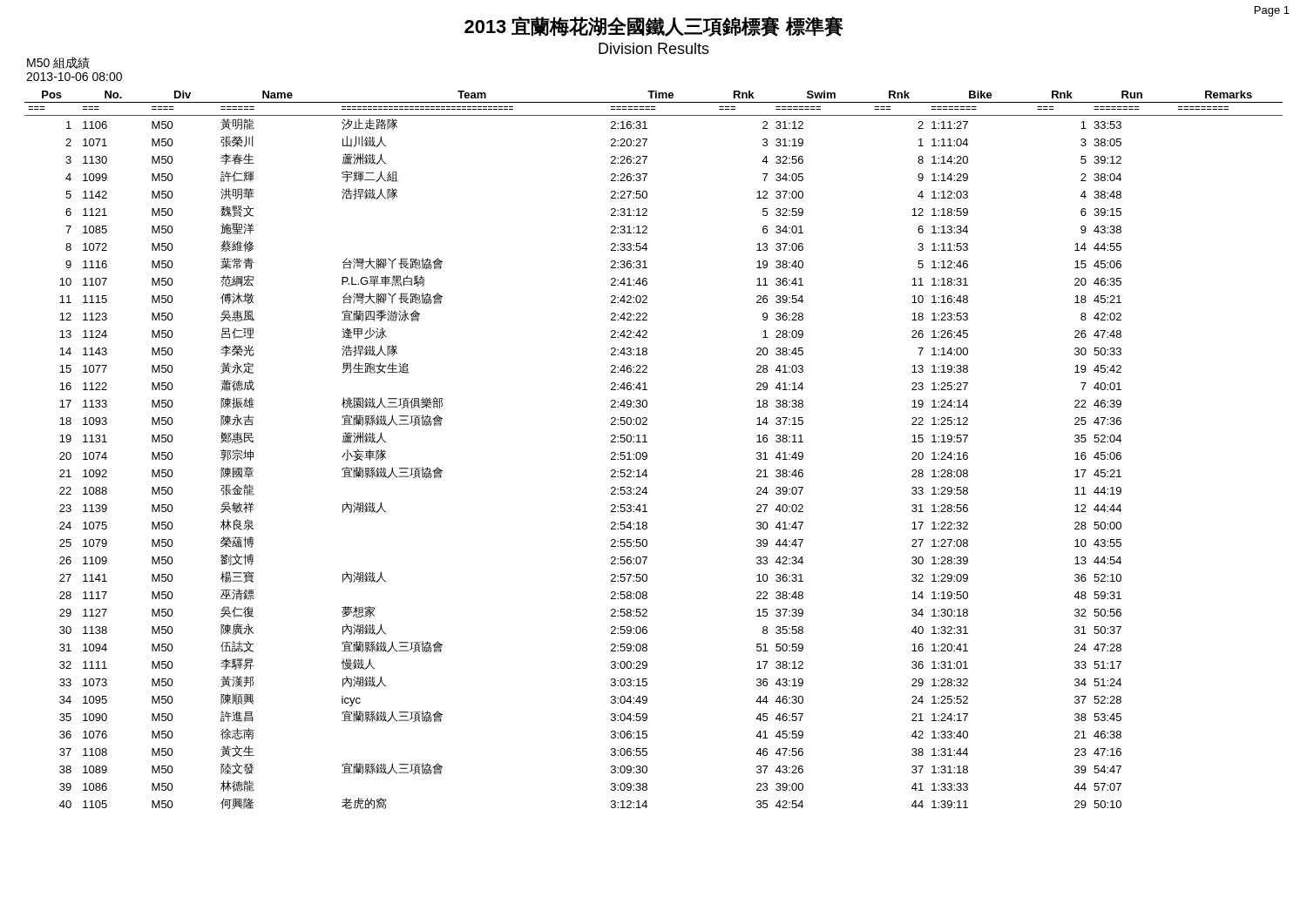Locate the passage starting "2013 宜蘭梅花湖全國鐵人三項錦標賽 標準賽 Division Results"
Image resolution: width=1307 pixels, height=924 pixels.
point(654,36)
